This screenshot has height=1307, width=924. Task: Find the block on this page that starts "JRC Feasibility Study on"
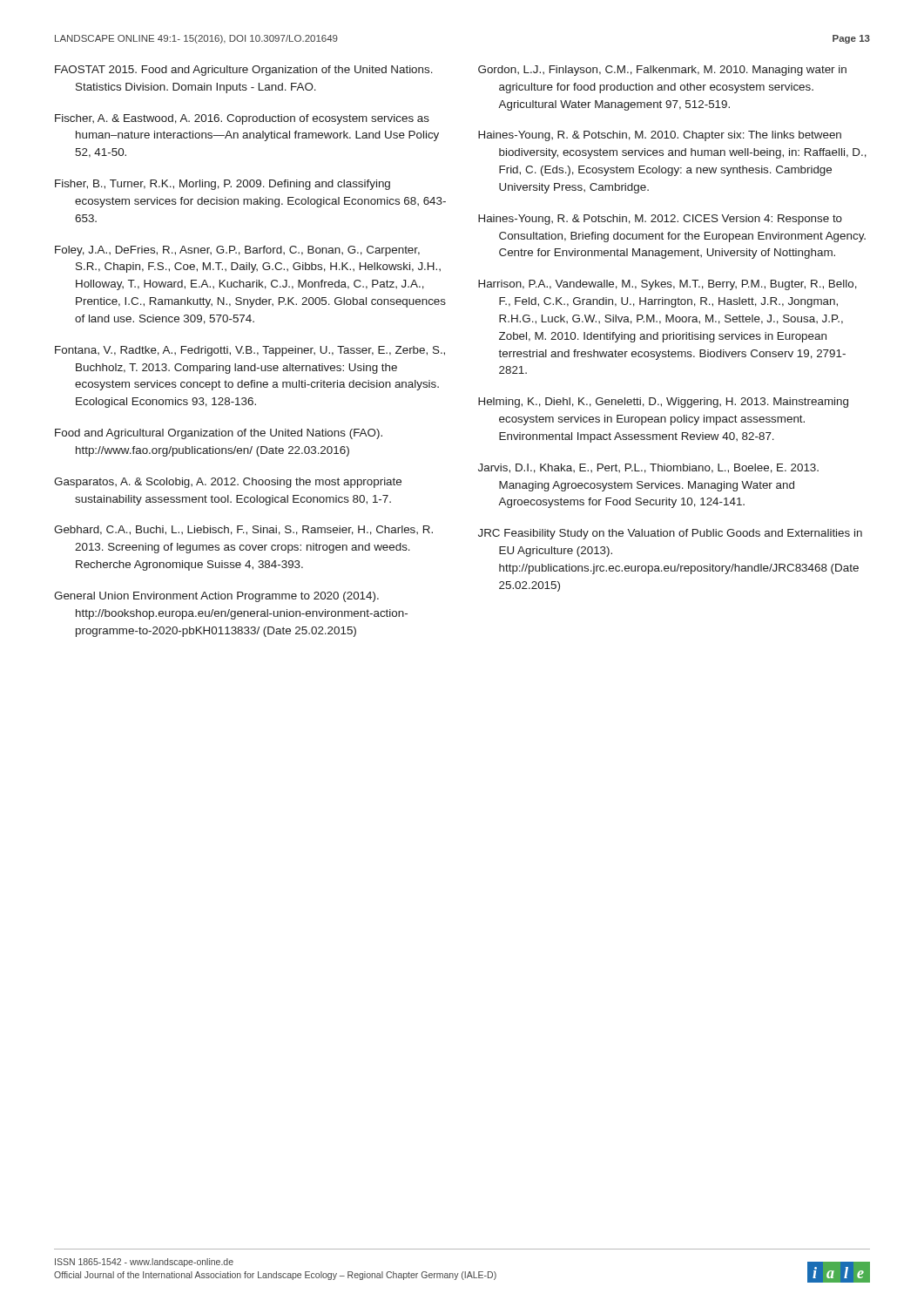click(670, 559)
